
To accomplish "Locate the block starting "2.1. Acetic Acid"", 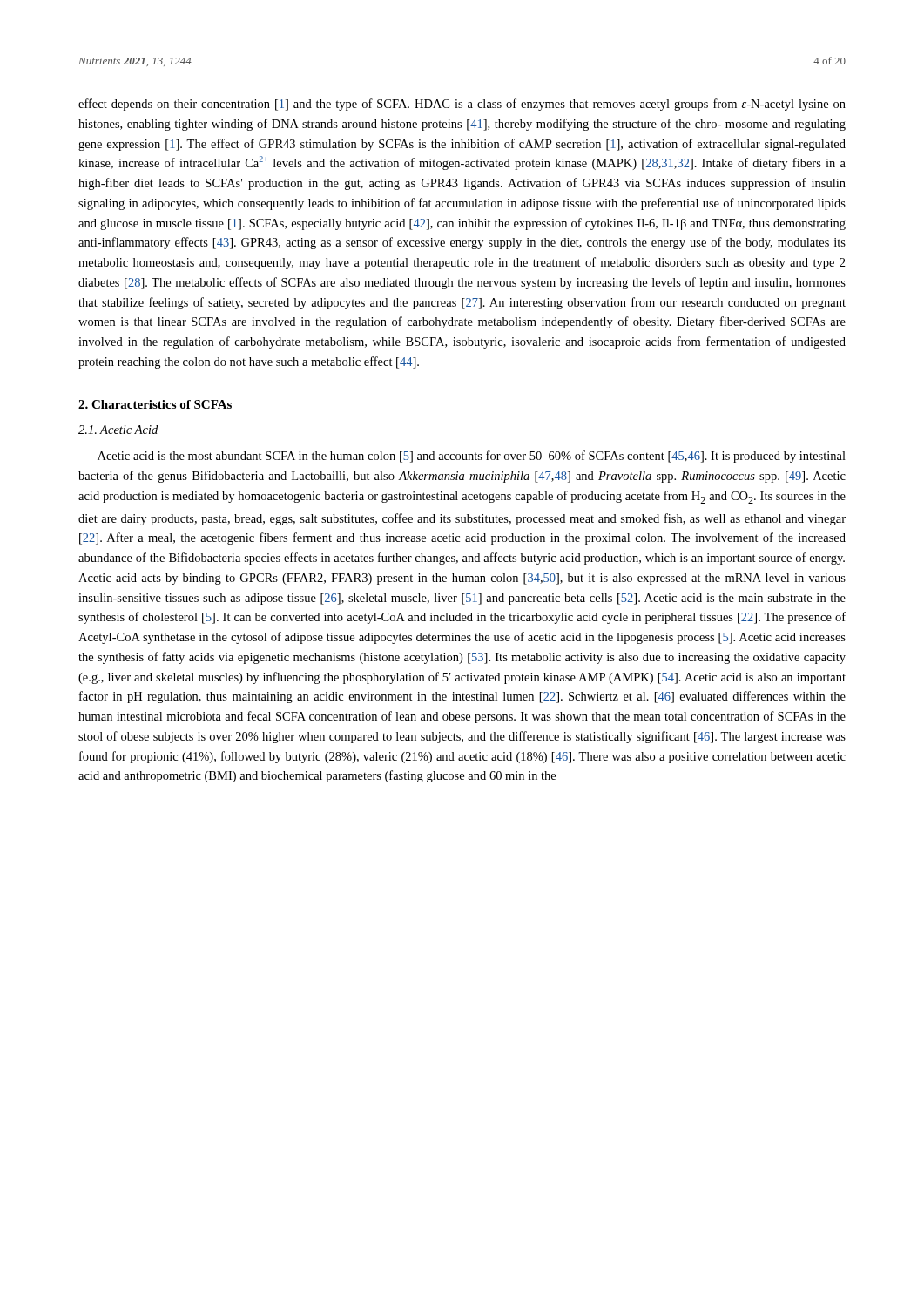I will tap(118, 429).
